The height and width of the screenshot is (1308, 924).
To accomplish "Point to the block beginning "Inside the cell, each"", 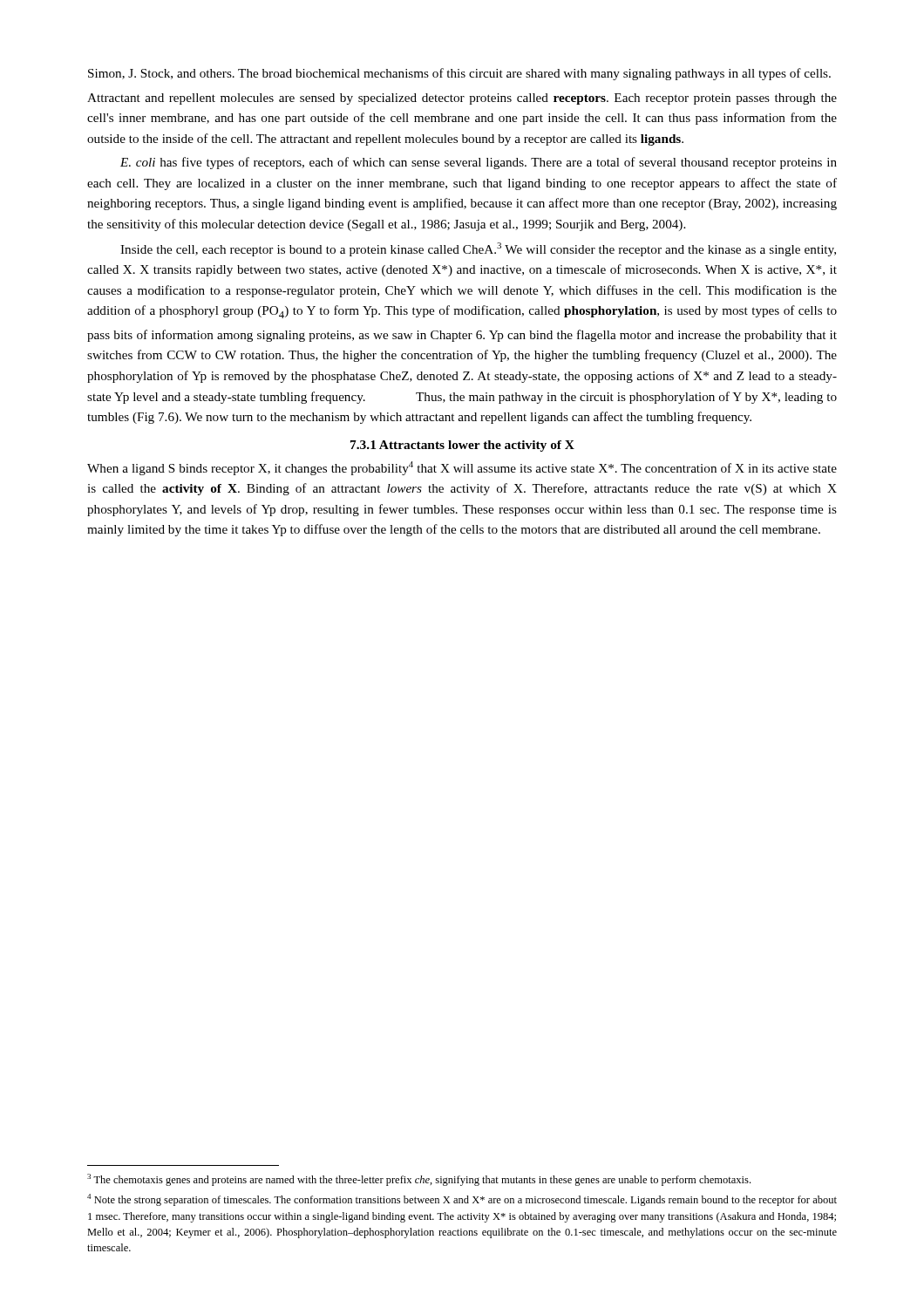I will [x=462, y=332].
